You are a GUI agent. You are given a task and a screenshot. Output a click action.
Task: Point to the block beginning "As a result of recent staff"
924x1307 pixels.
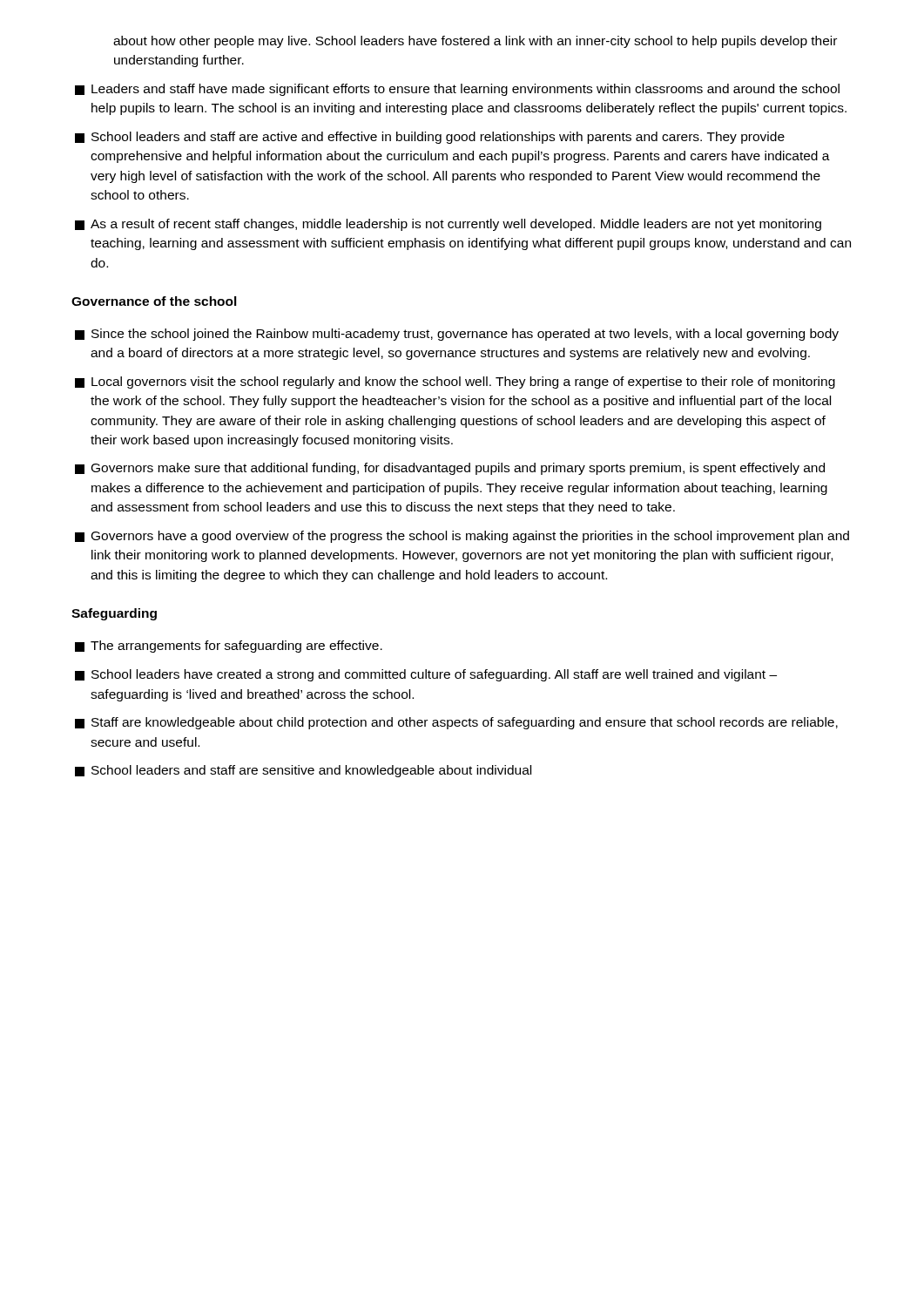click(x=462, y=243)
